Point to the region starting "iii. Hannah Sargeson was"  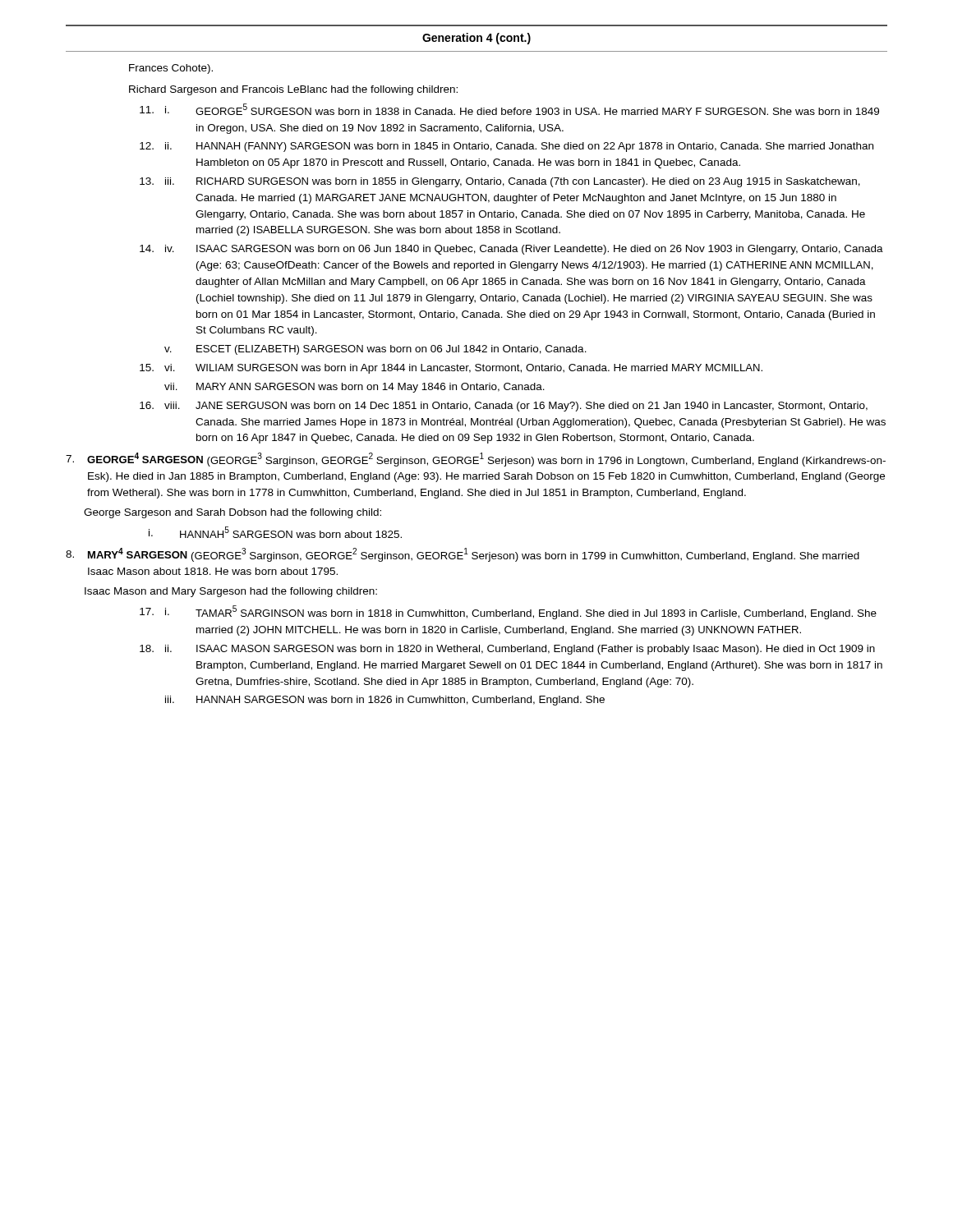[x=508, y=700]
